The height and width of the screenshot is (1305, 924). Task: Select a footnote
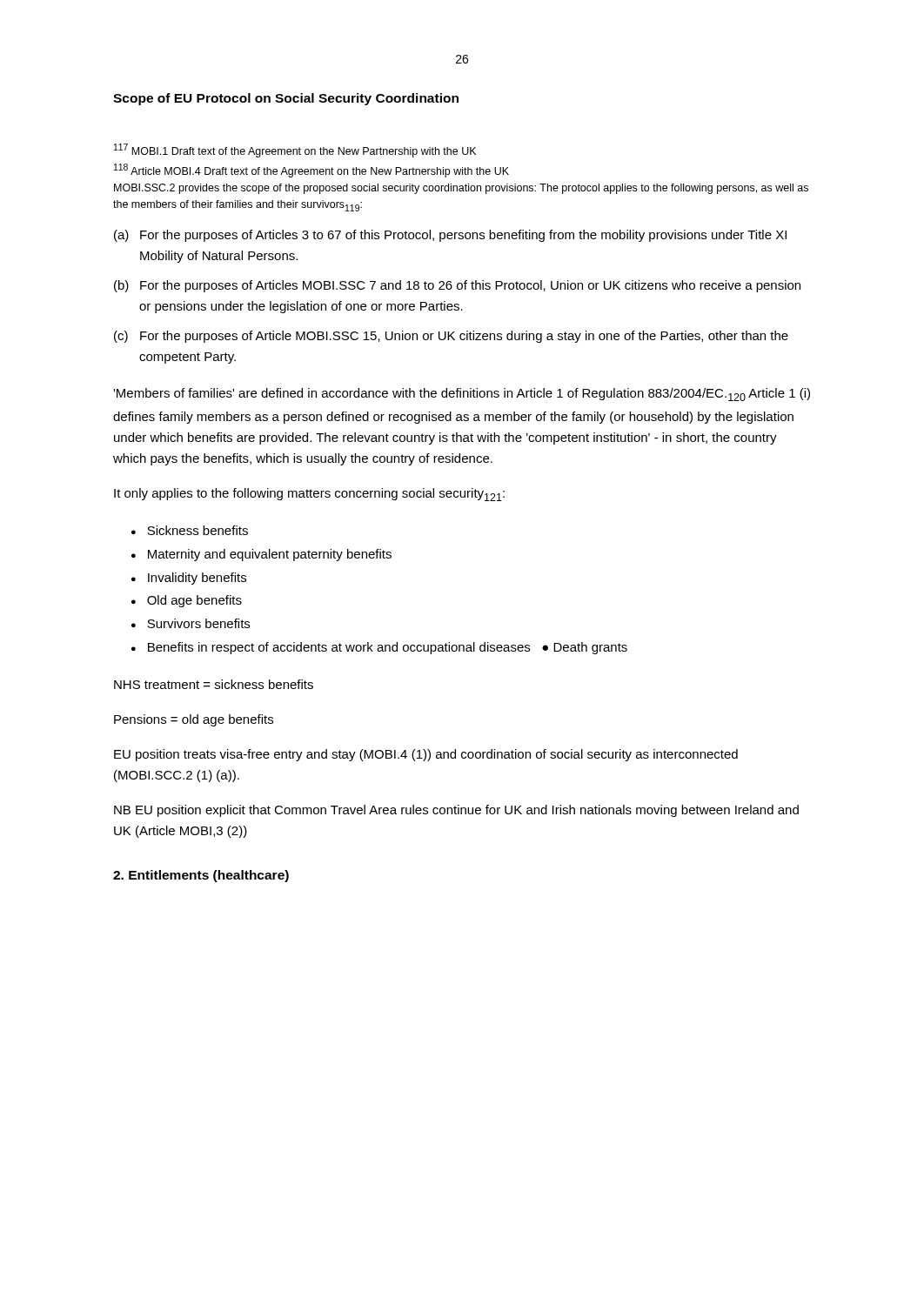point(461,178)
